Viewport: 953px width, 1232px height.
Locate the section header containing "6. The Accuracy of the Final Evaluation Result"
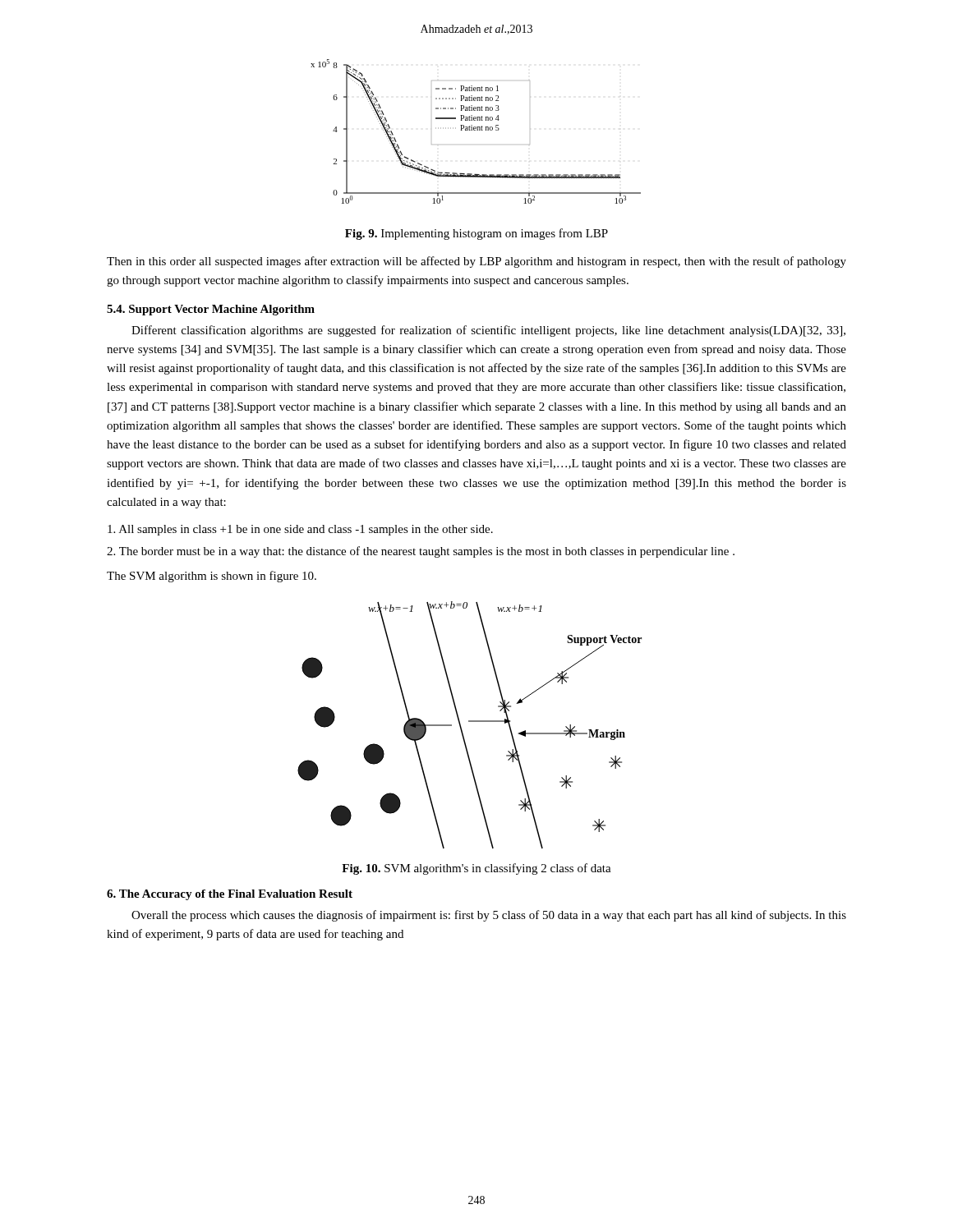click(x=230, y=893)
